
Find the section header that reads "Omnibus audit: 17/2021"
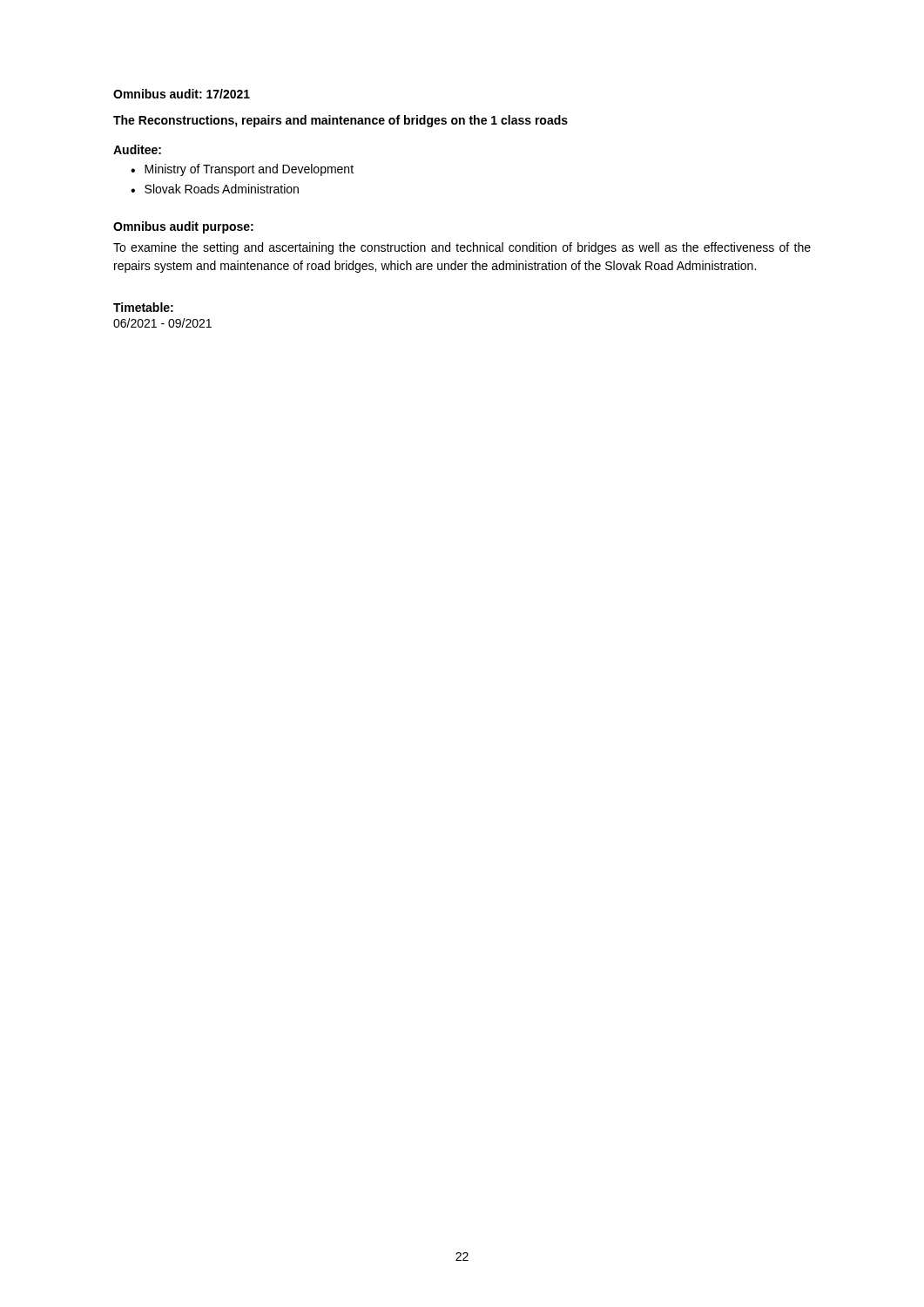(x=182, y=94)
